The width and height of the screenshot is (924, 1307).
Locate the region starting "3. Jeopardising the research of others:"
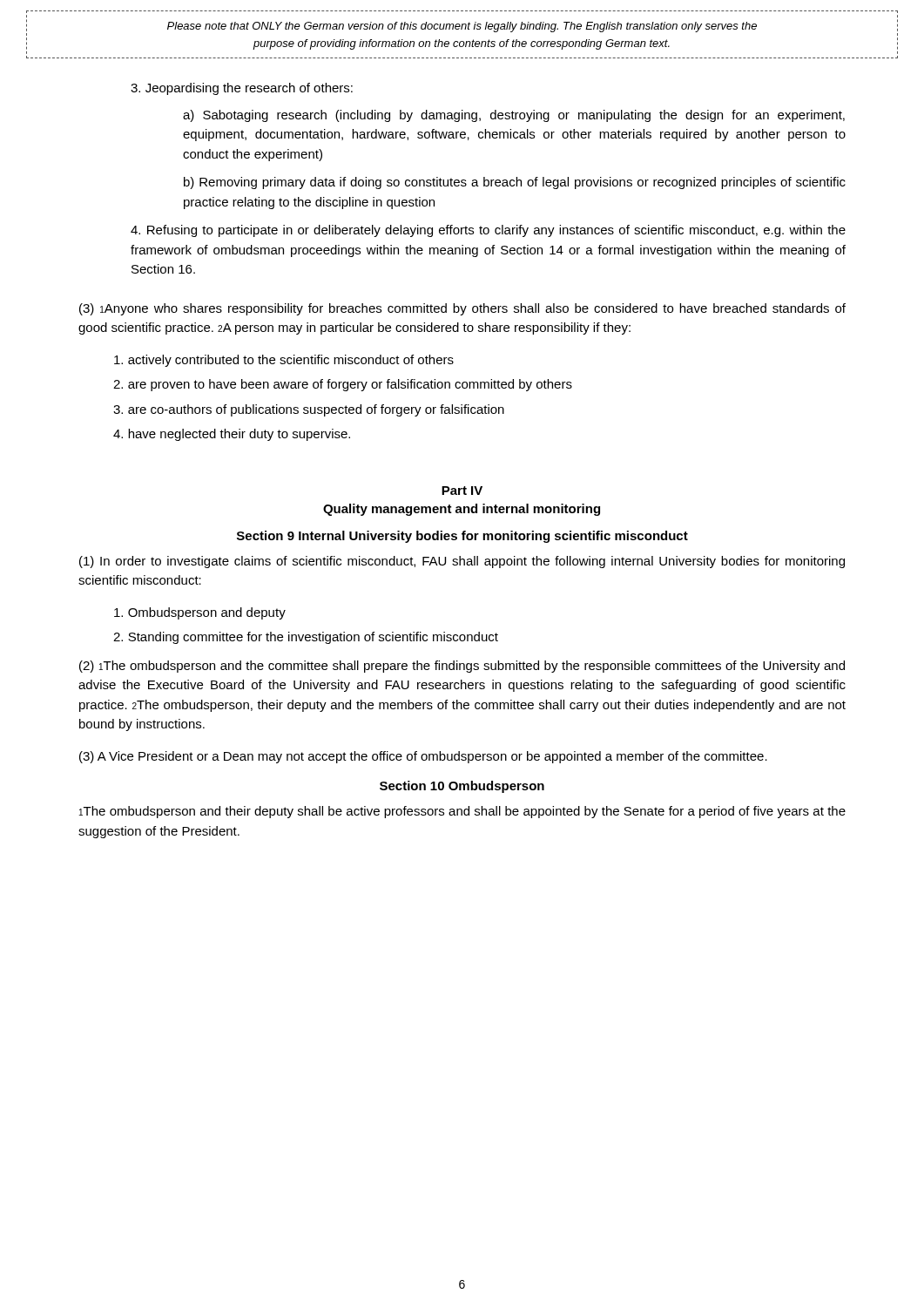click(242, 88)
